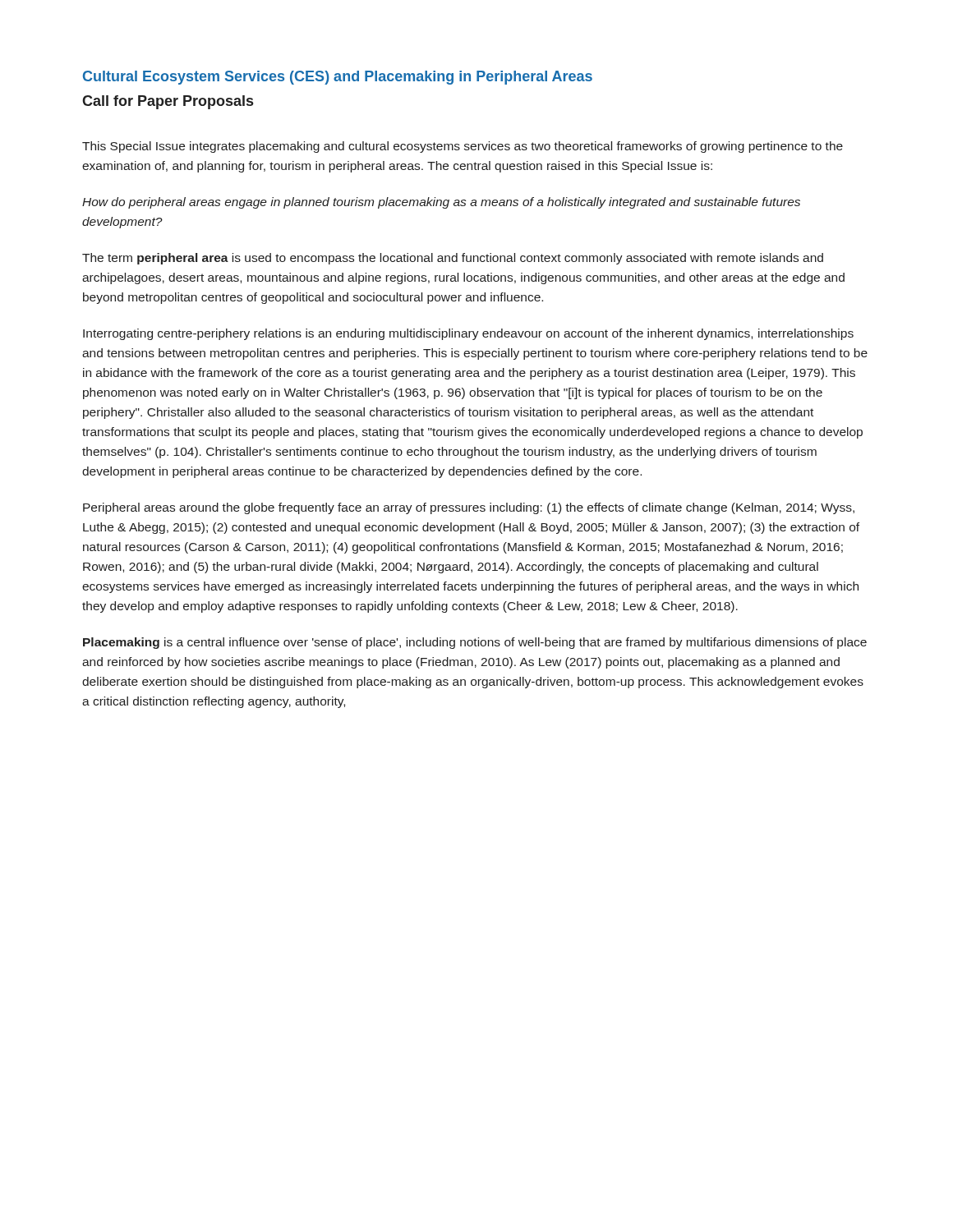Locate the block of text that opens with "Interrogating centre-periphery relations is an"
Viewport: 953px width, 1232px height.
(475, 402)
